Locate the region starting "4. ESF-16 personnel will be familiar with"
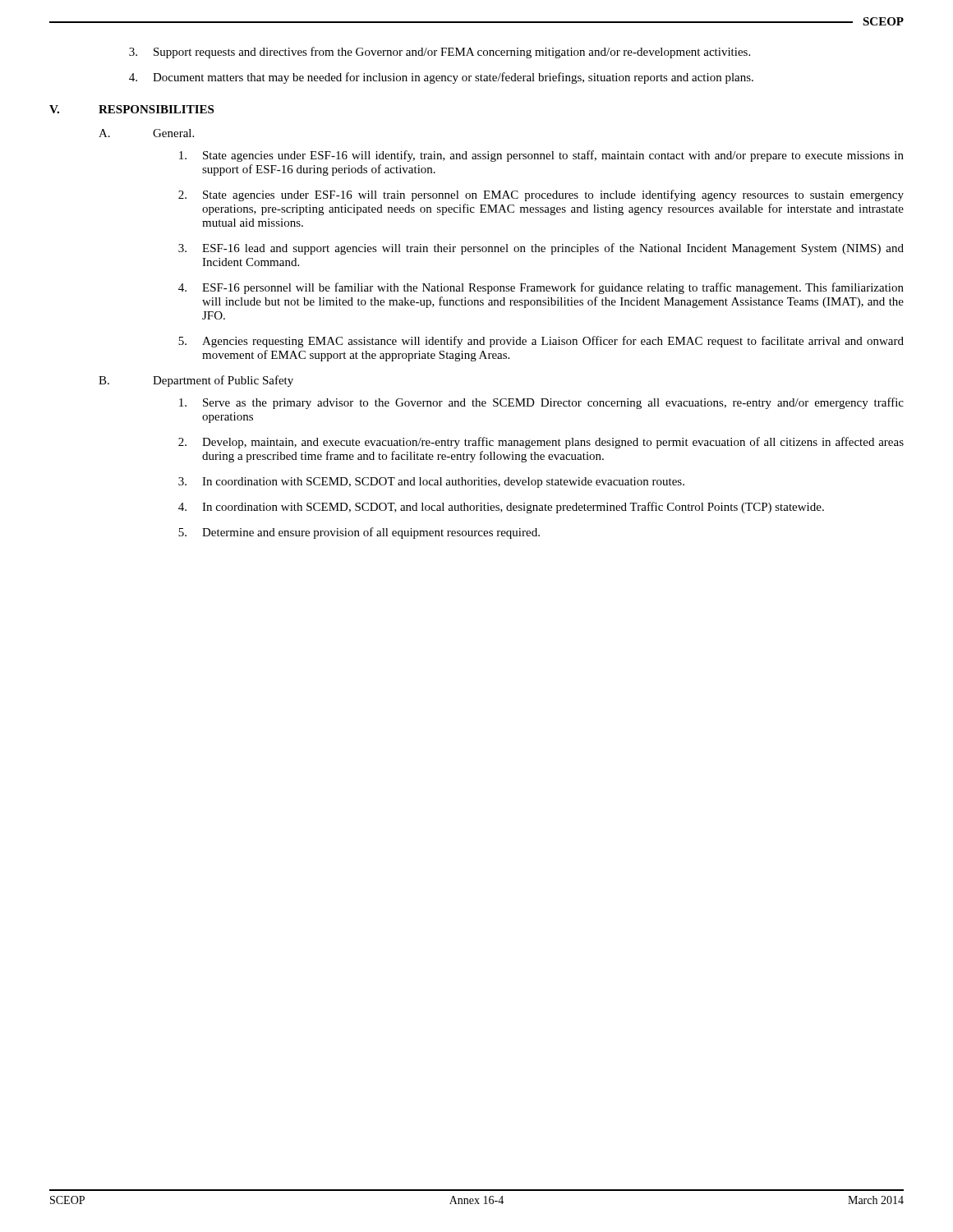This screenshot has width=953, height=1232. tap(526, 302)
